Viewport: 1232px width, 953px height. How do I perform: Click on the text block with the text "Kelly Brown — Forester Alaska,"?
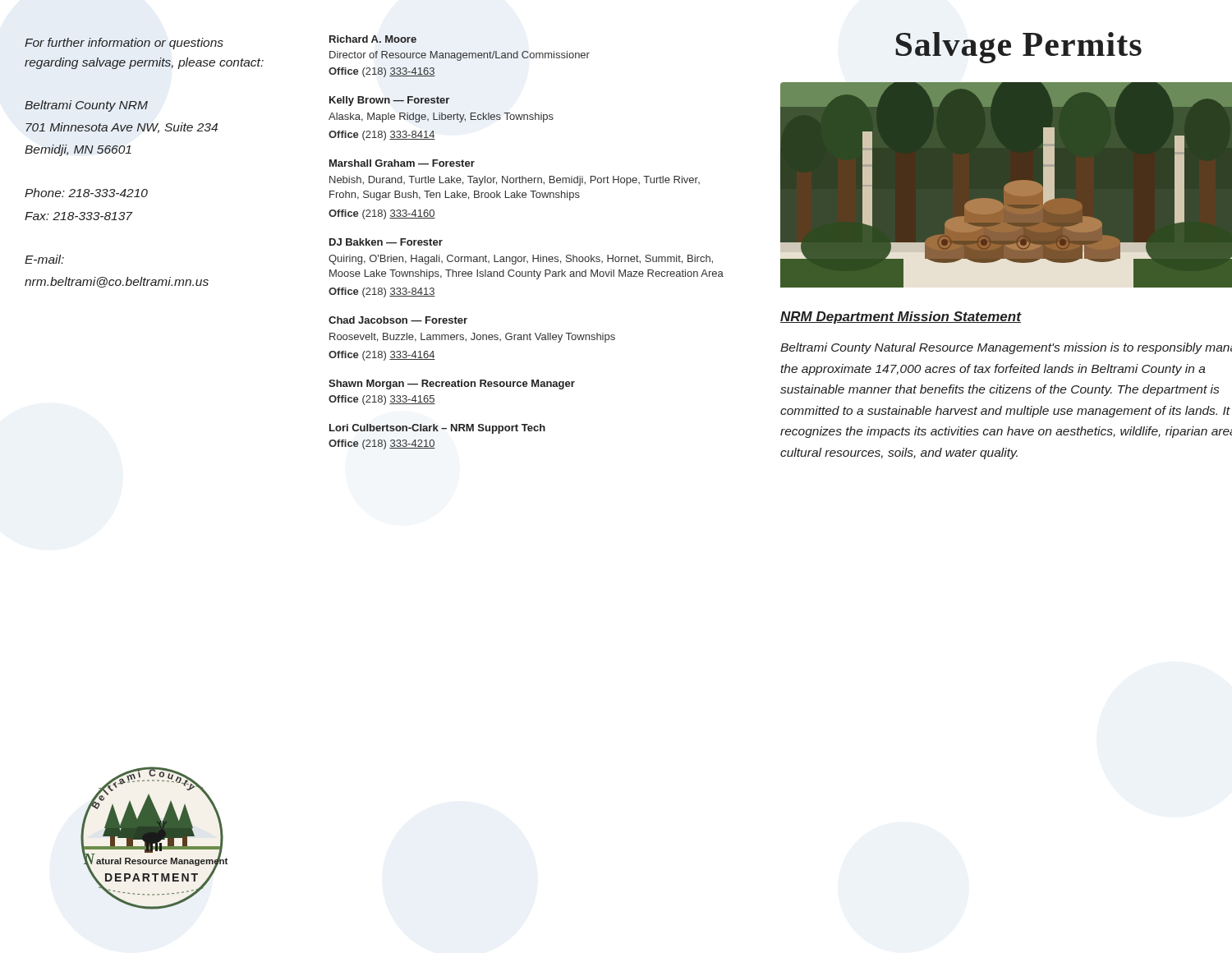(x=530, y=117)
